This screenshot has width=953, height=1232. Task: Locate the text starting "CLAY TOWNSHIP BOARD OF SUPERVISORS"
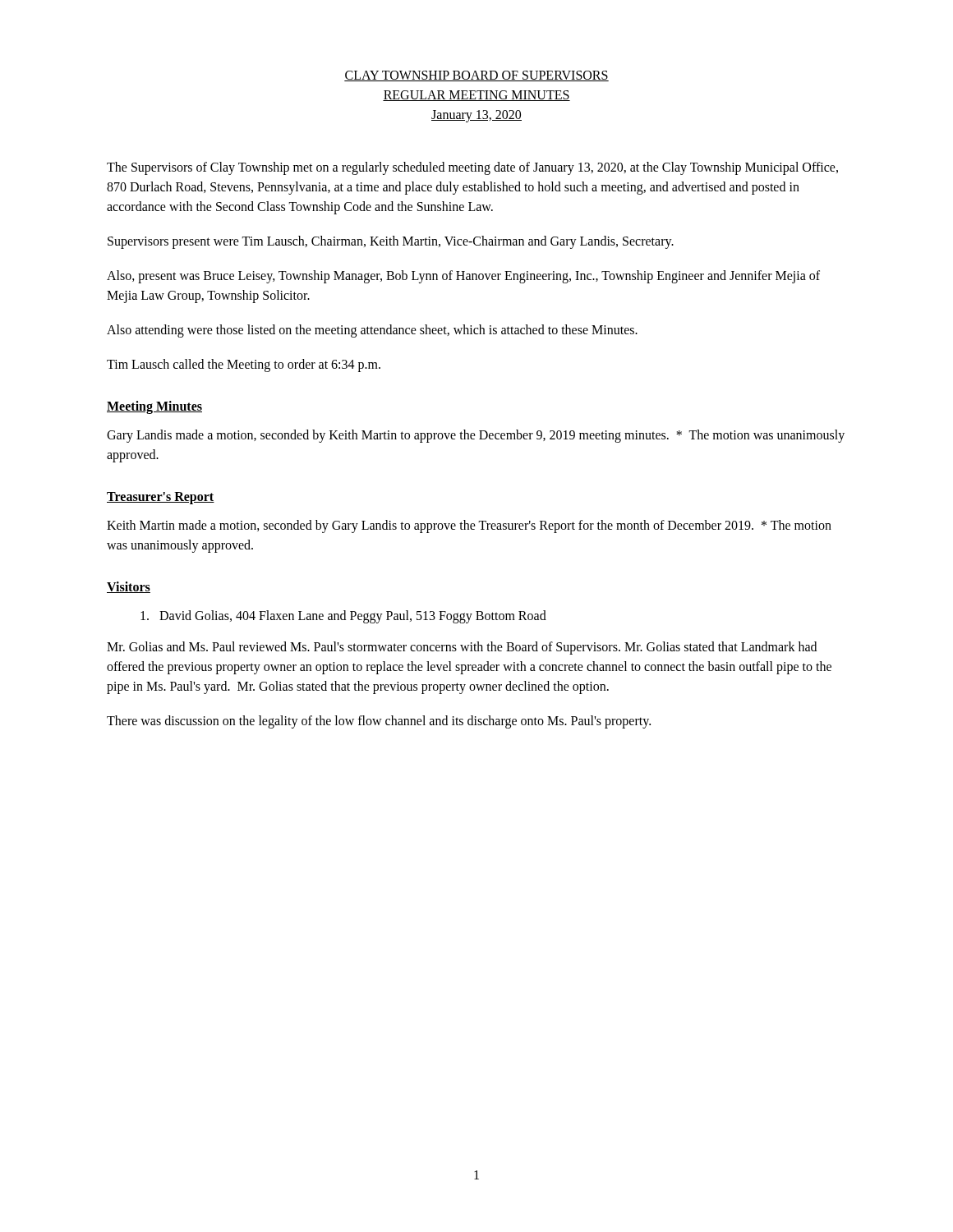(x=476, y=95)
